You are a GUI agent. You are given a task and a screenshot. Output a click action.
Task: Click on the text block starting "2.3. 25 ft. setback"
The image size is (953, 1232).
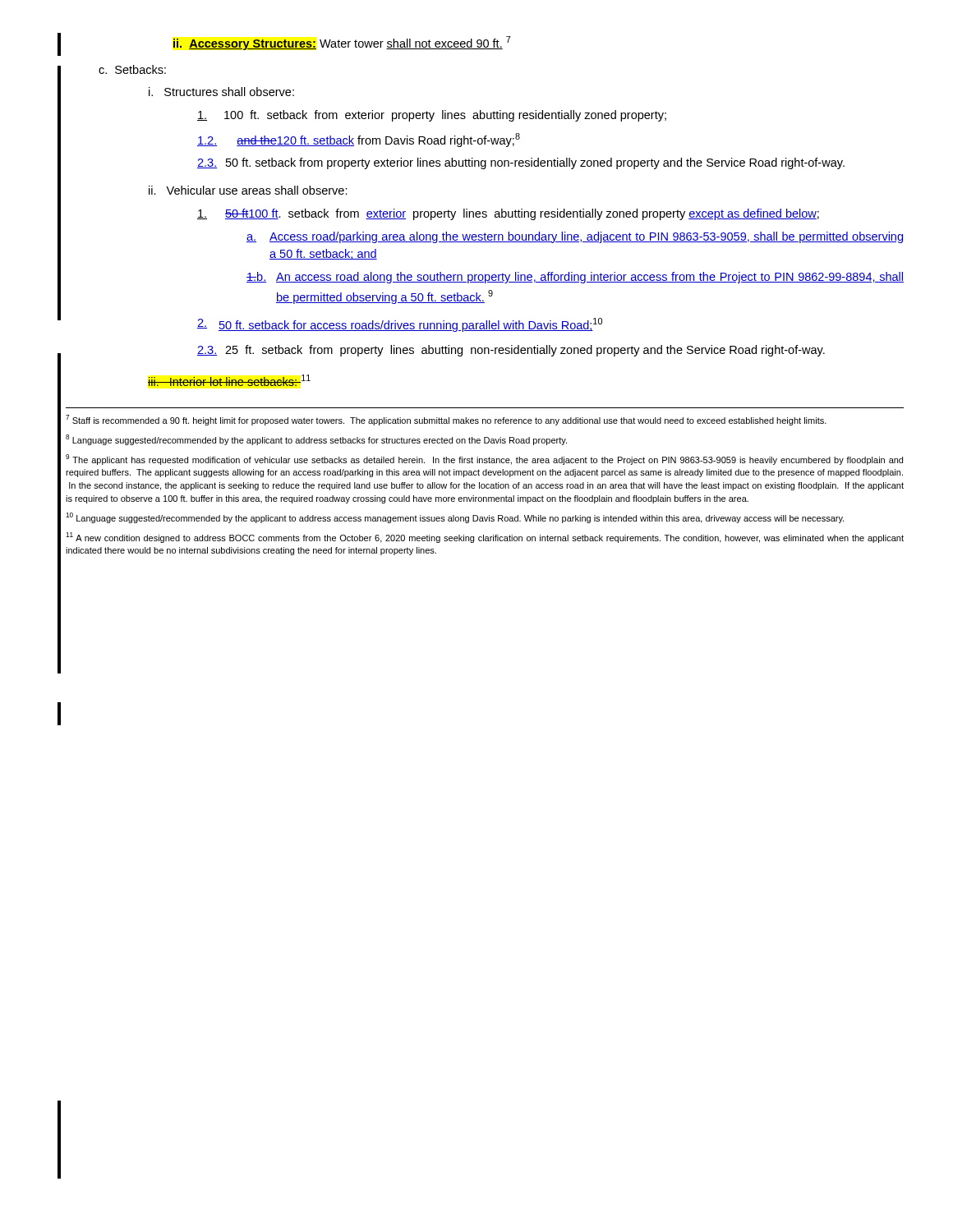click(x=550, y=351)
